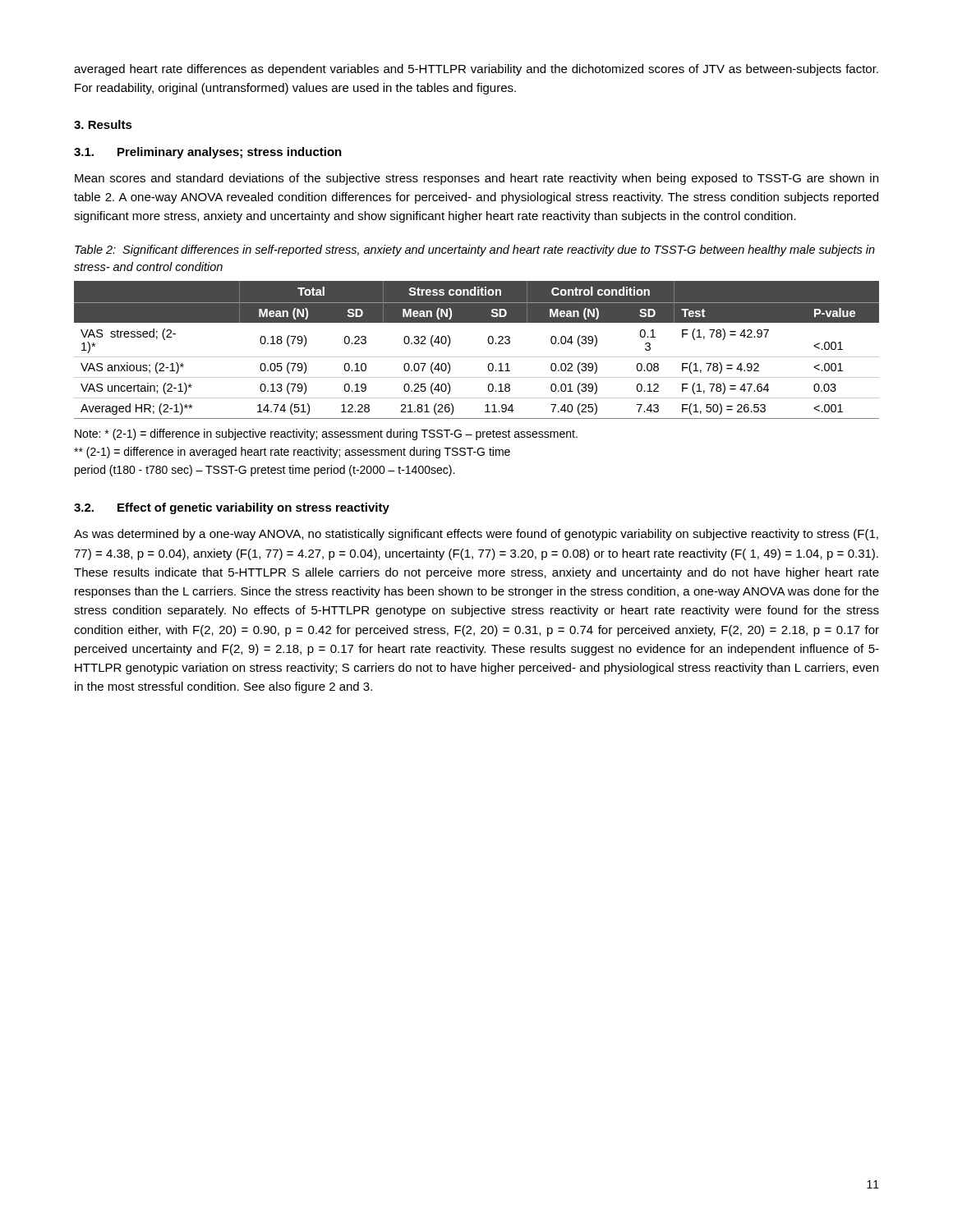This screenshot has height=1232, width=953.
Task: Find the caption on this page that starts "Table 2: Significant differences"
Action: click(x=474, y=259)
